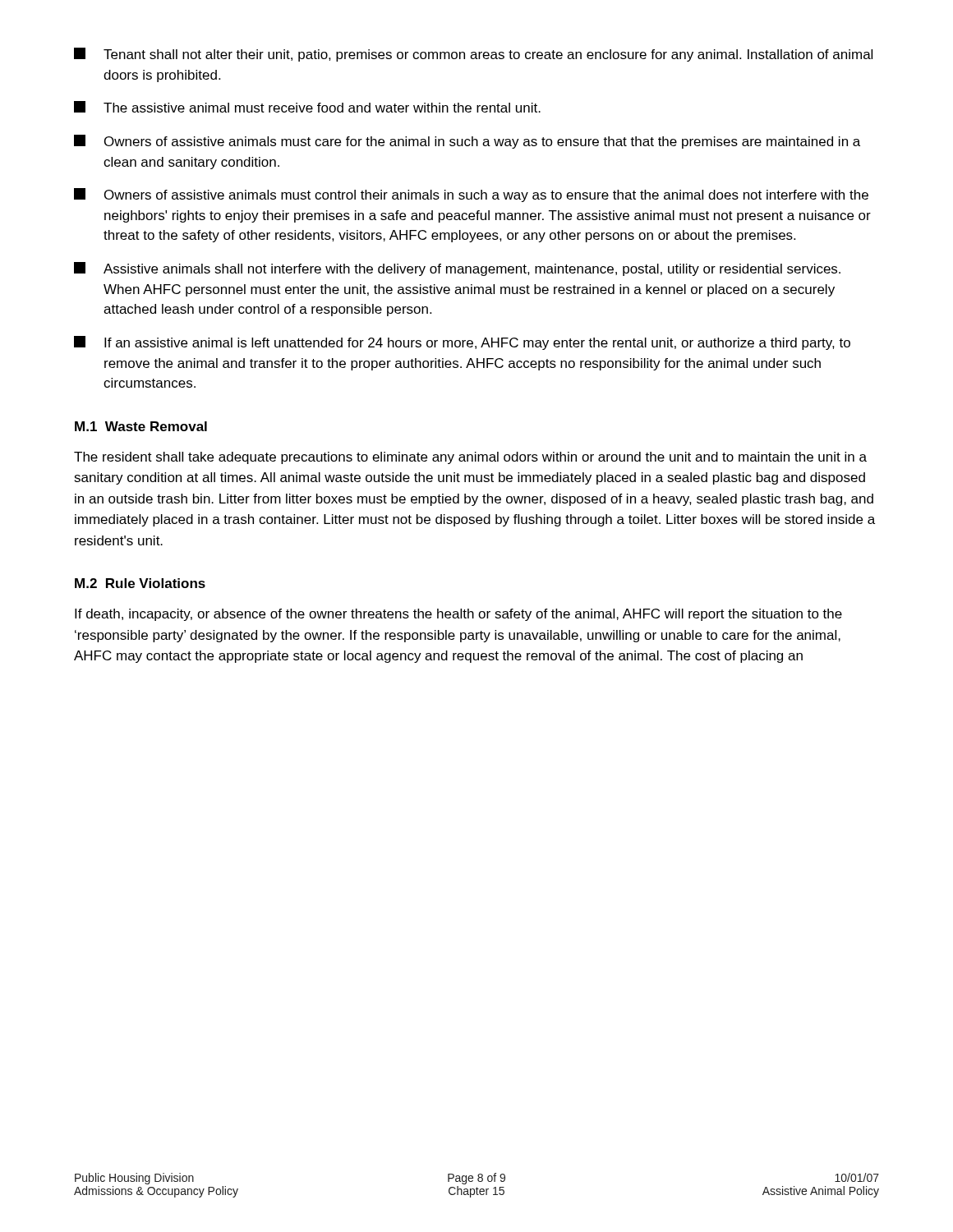Screen dimensions: 1232x953
Task: Click on the element starting "M.1 Waste Removal"
Action: point(141,427)
